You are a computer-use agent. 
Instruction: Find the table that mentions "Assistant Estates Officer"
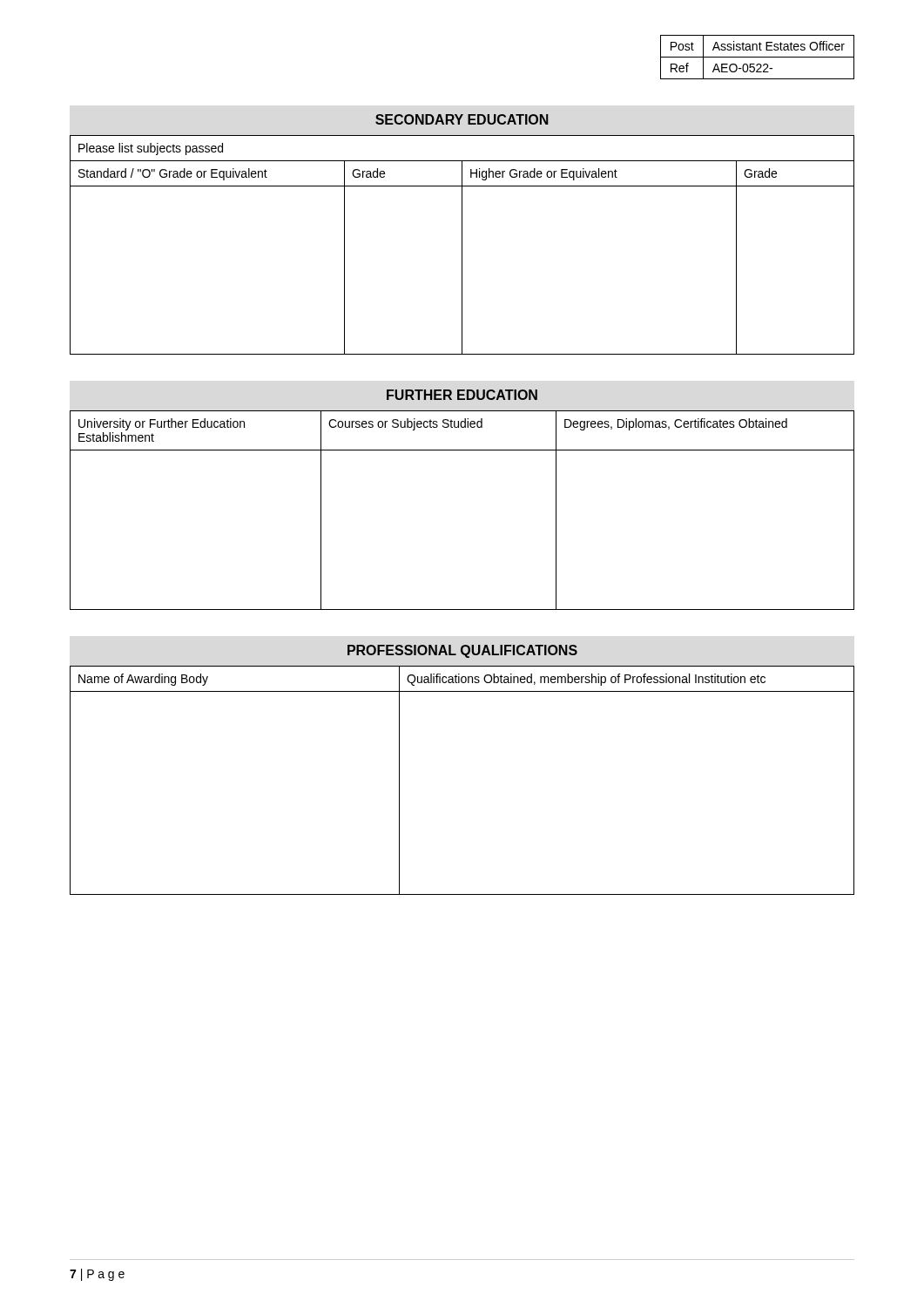[x=462, y=57]
